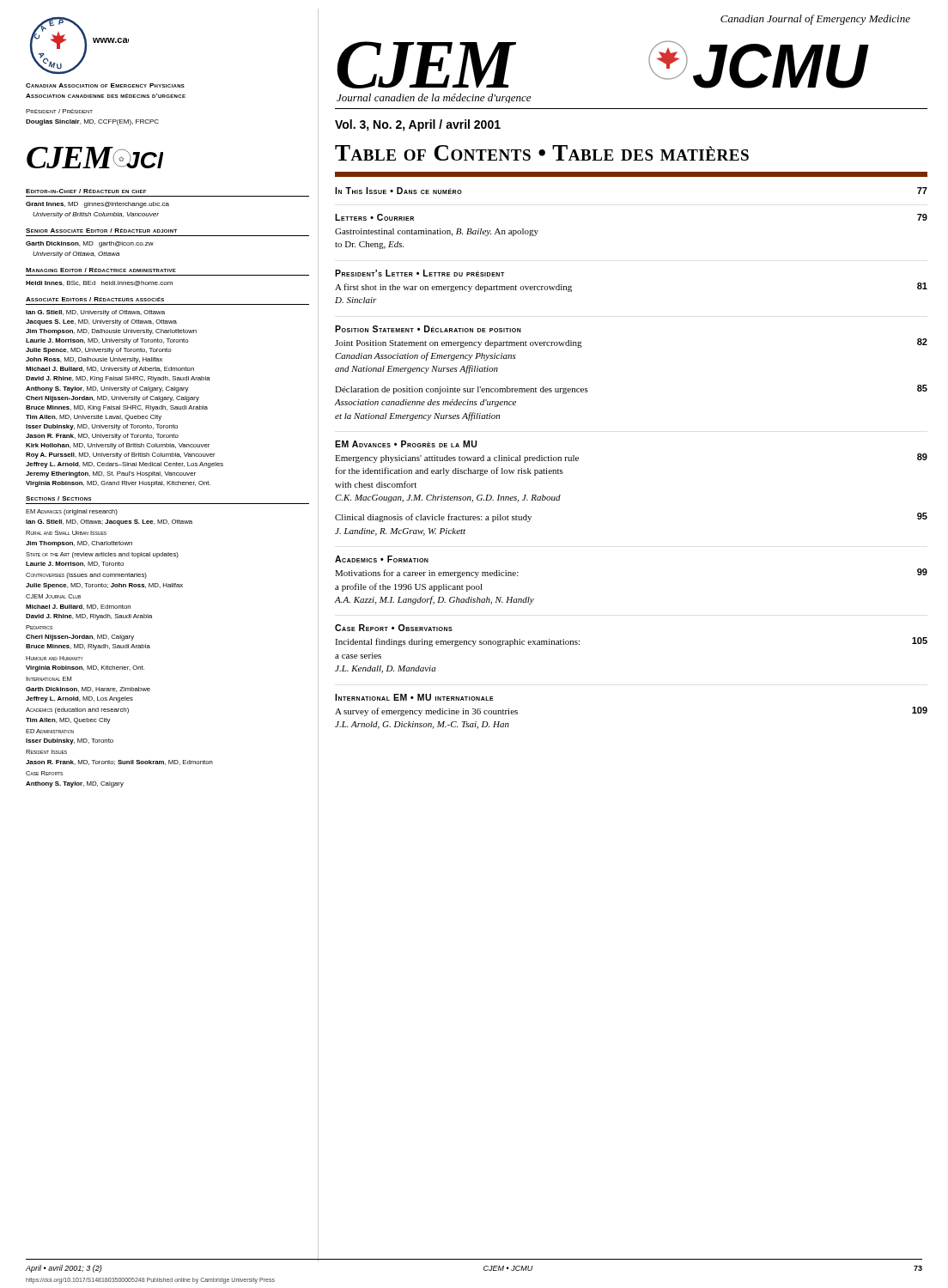Locate the text block that reads "A survey of emergency medicine in"

[x=427, y=717]
